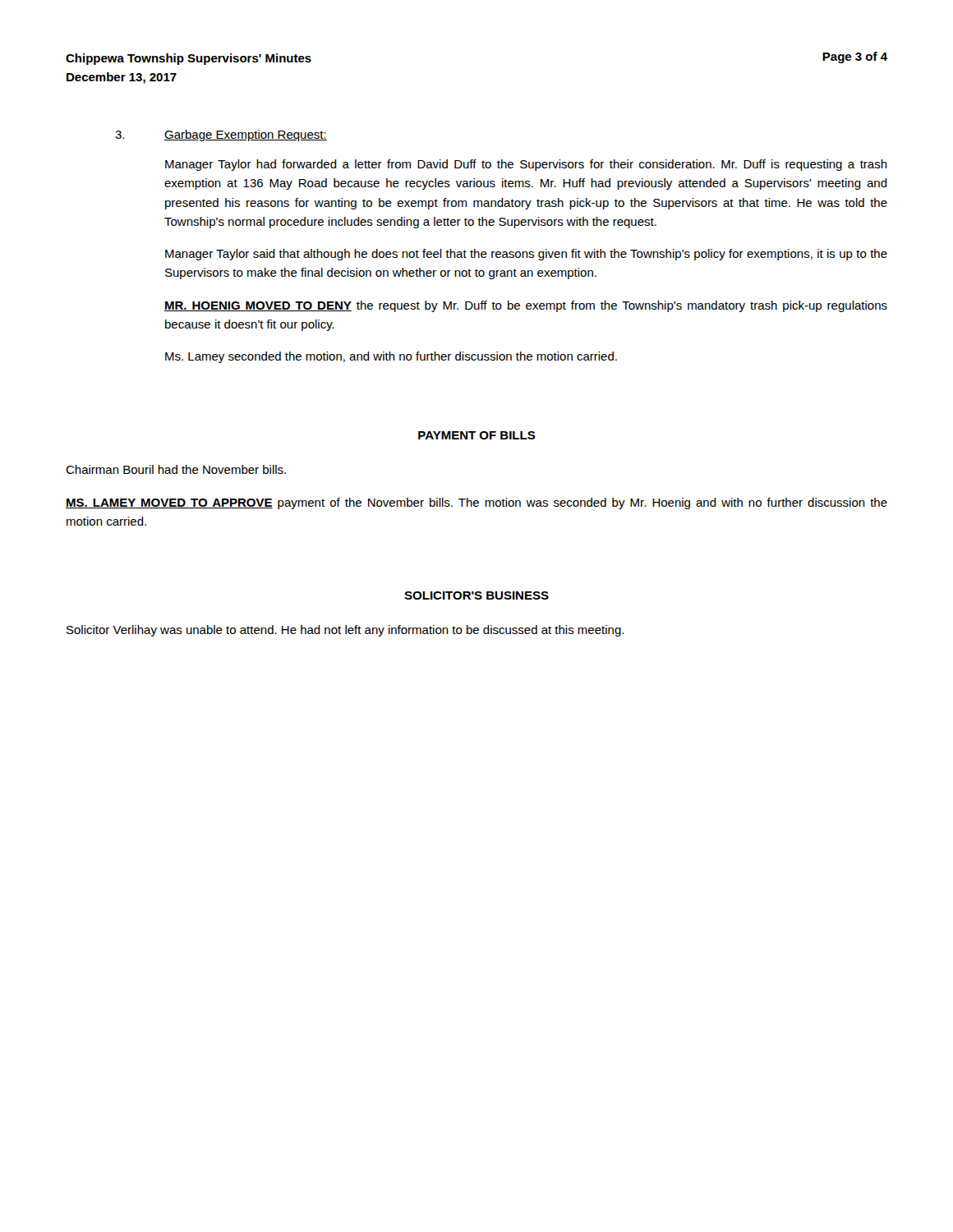Locate the text "Garbage Exemption Request:"

click(245, 134)
